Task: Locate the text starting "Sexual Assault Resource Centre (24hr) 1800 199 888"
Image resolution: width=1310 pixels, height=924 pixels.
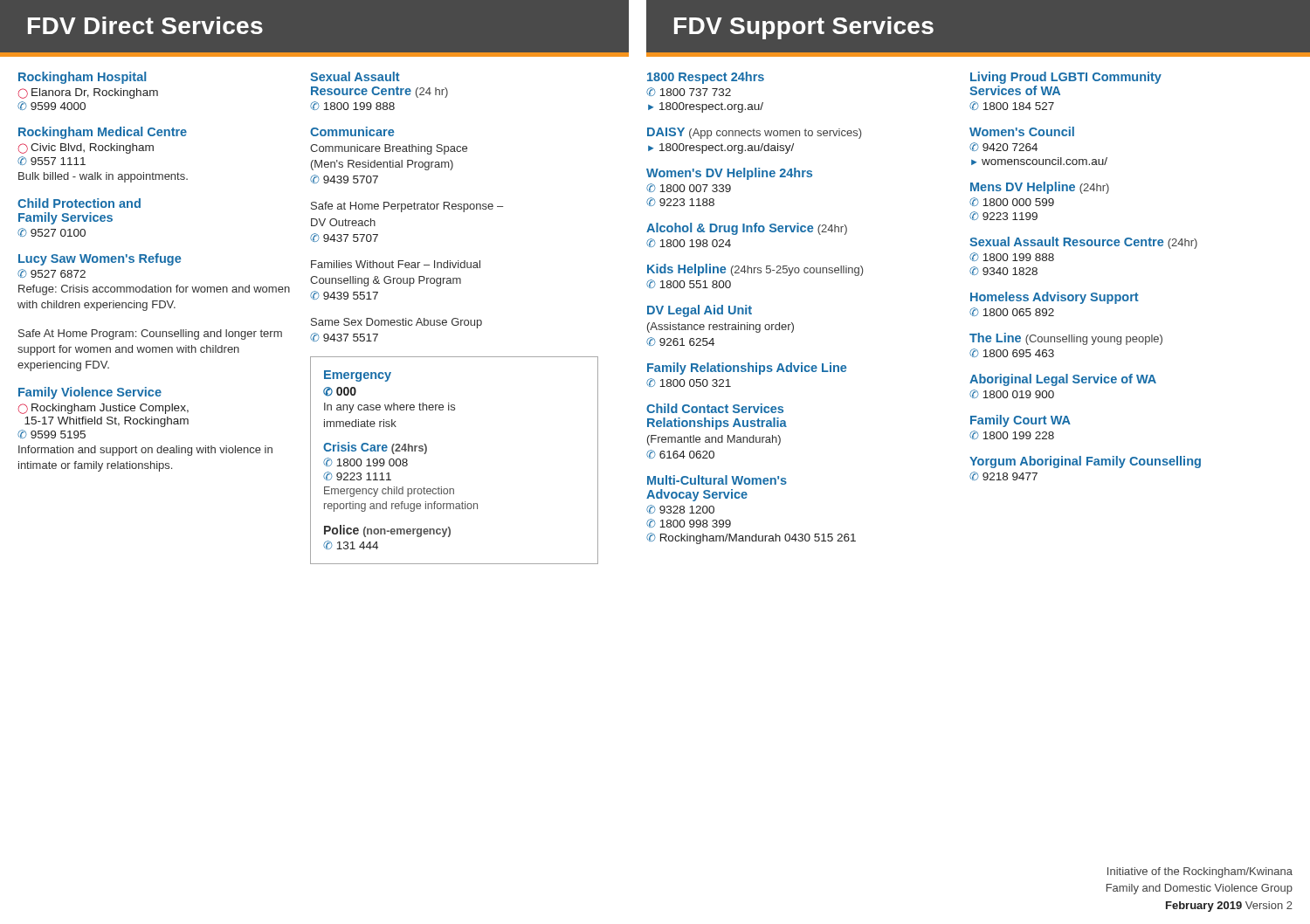Action: (1131, 256)
